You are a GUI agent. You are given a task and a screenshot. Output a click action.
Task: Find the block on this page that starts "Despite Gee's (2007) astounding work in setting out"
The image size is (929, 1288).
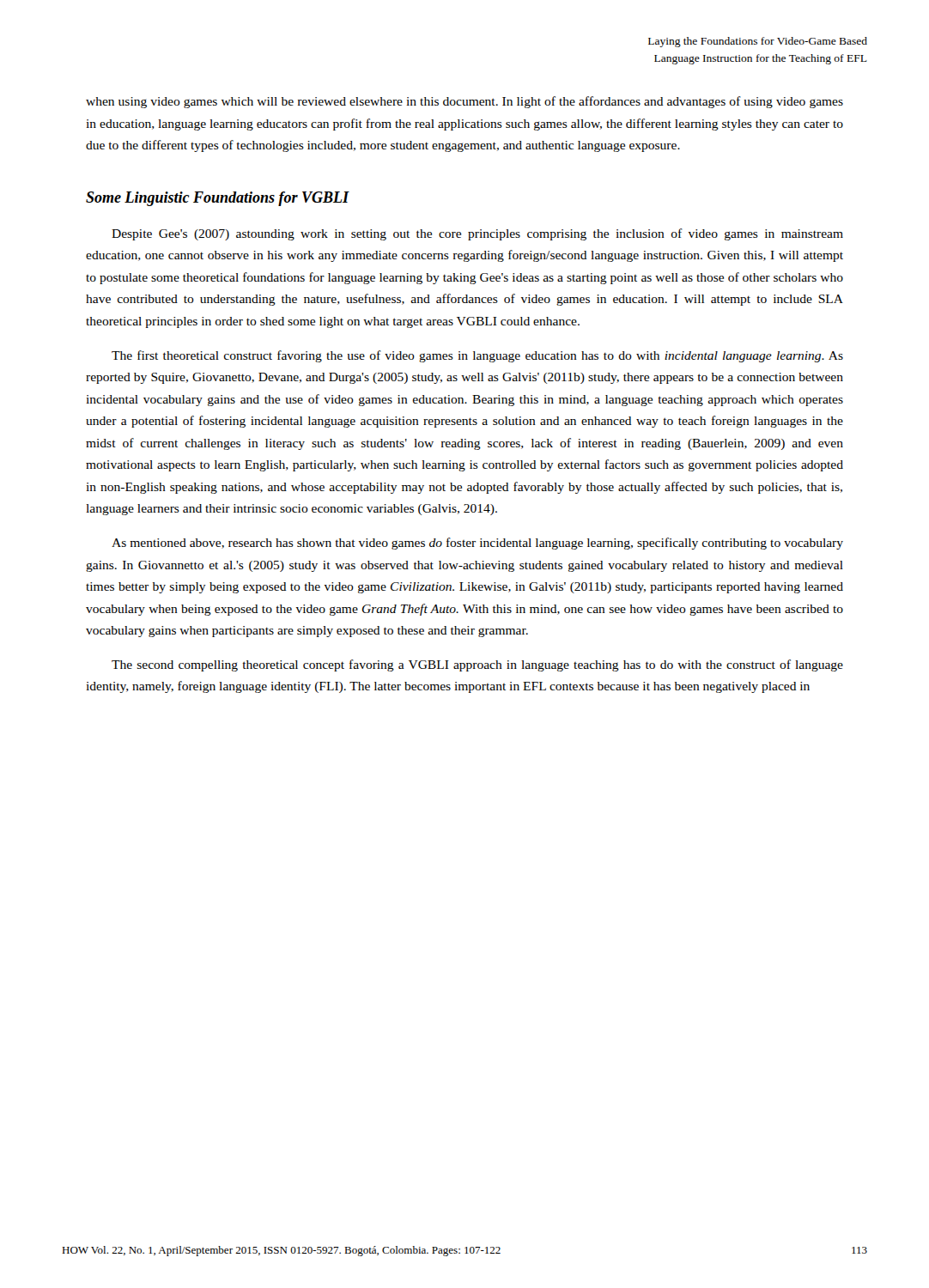tap(464, 277)
